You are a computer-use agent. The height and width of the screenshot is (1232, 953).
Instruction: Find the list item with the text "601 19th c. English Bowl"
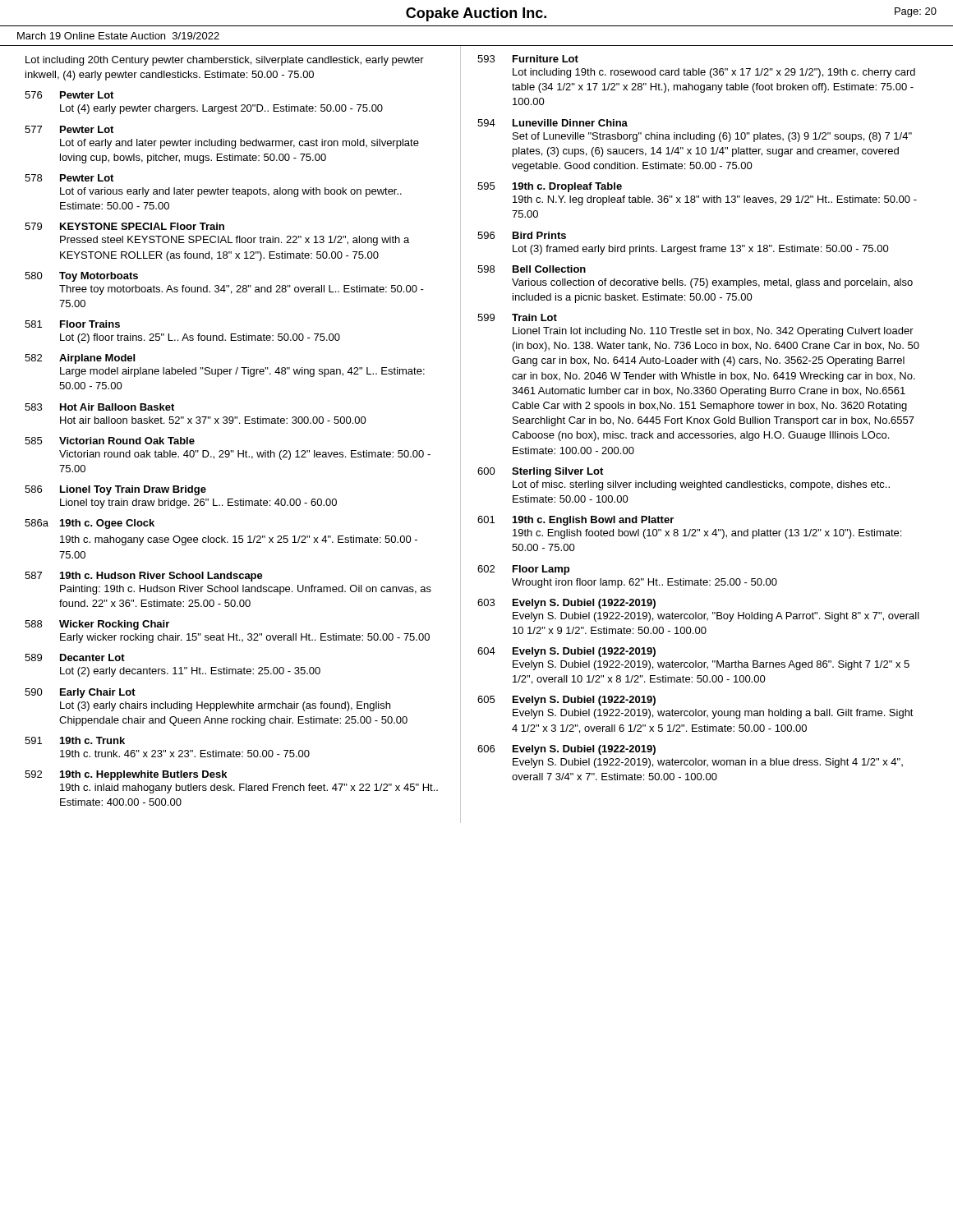click(x=699, y=535)
